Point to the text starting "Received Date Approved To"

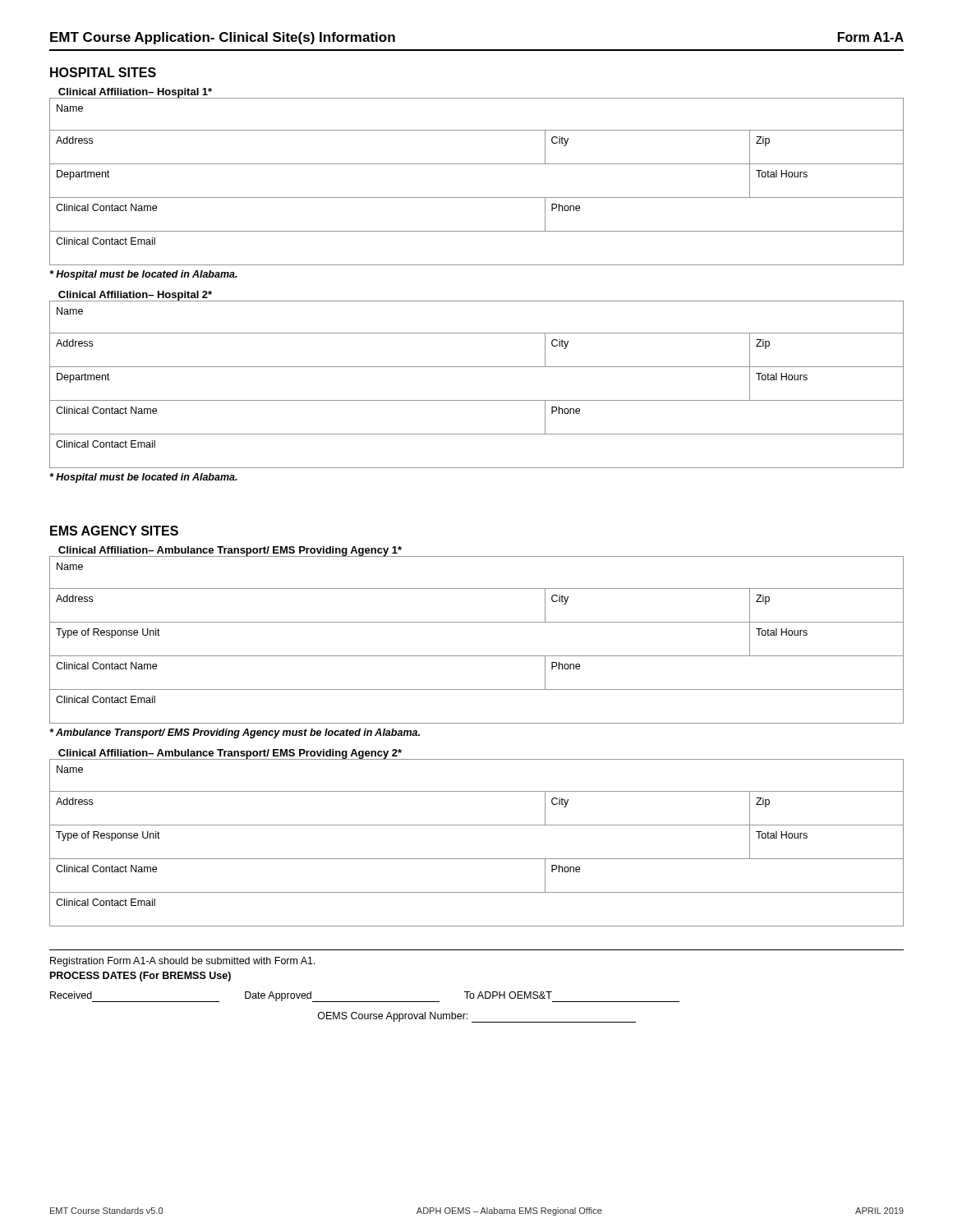point(364,996)
